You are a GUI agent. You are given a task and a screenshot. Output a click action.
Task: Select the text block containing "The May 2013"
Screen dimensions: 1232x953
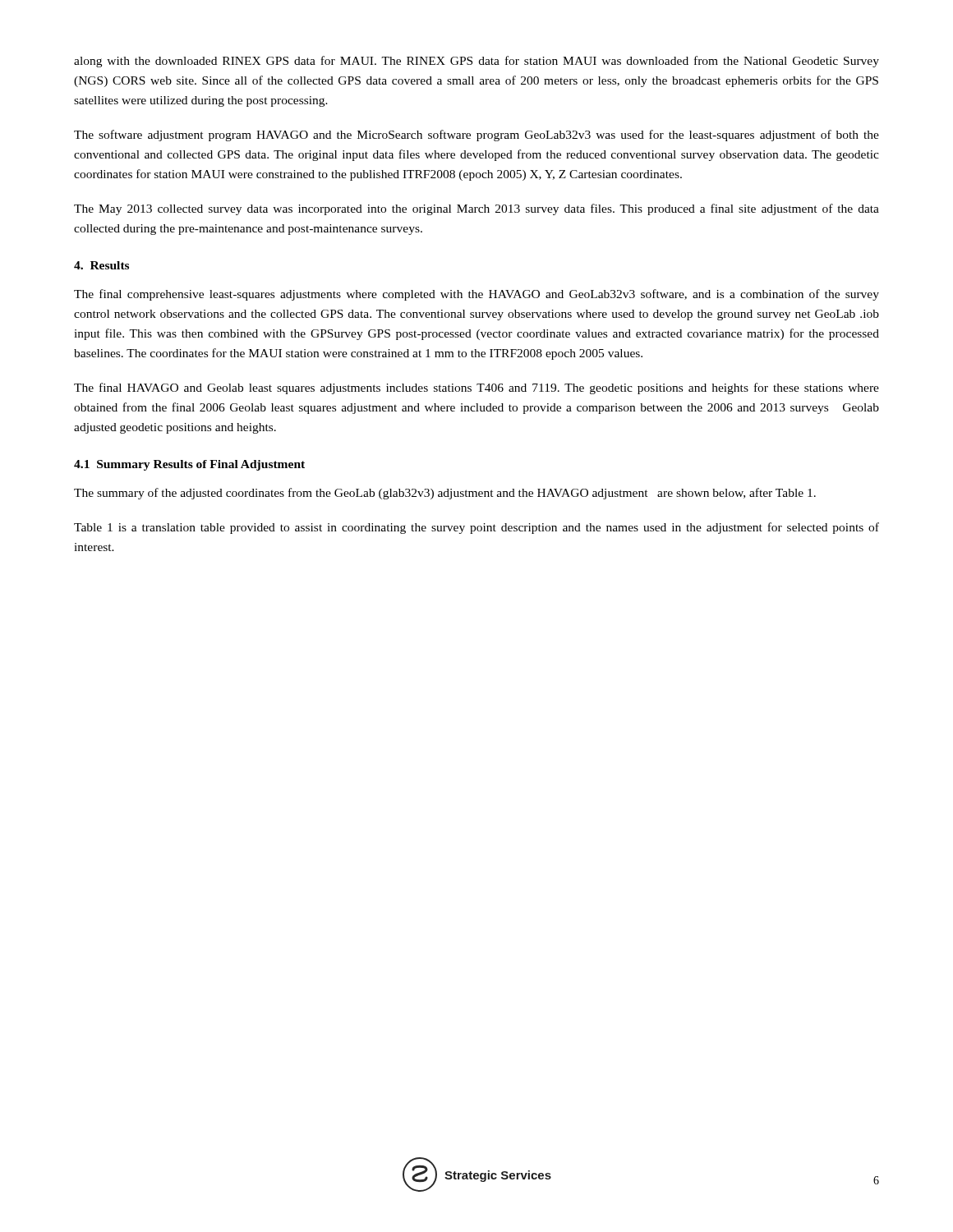click(x=476, y=218)
